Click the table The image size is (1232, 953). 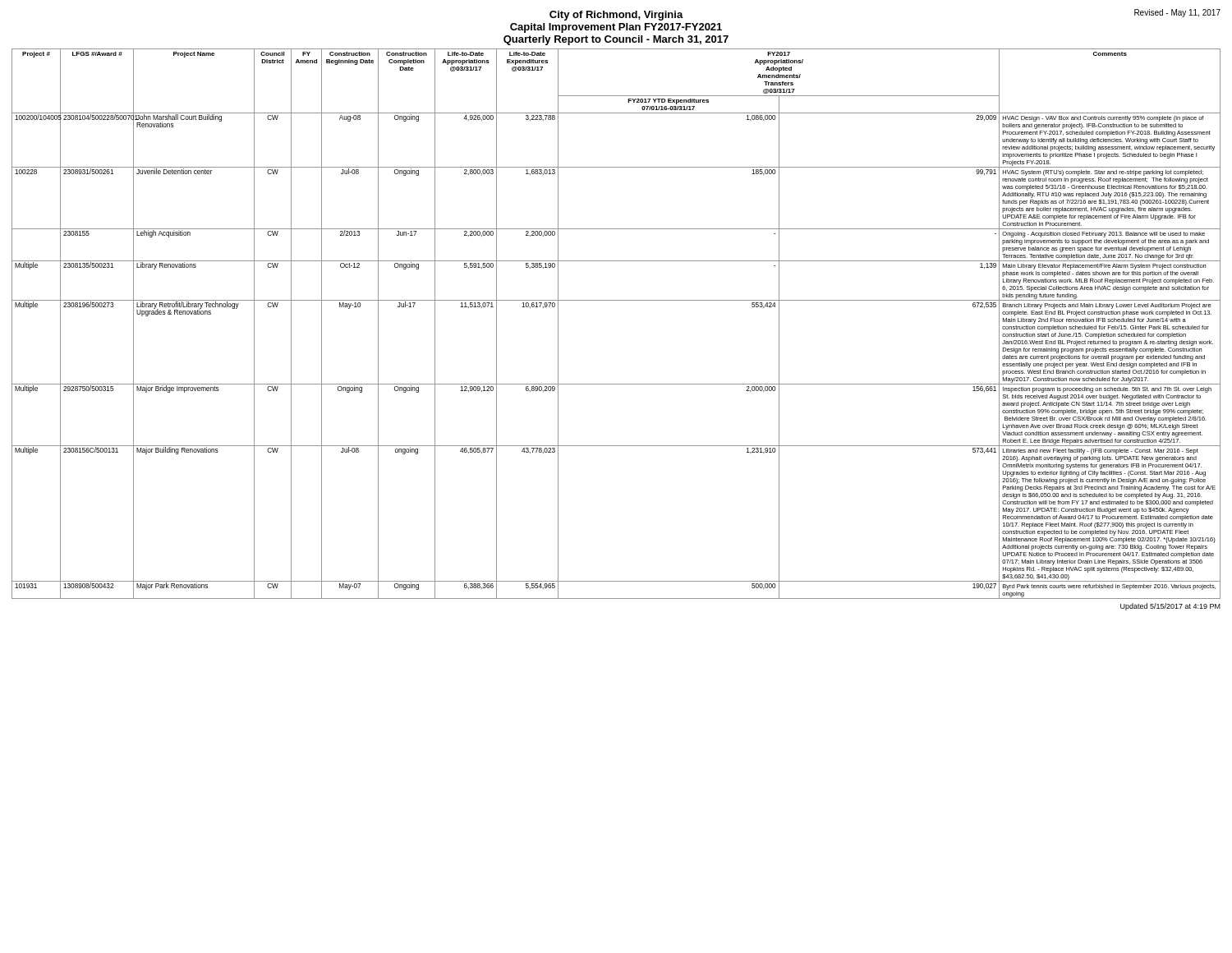pos(616,324)
